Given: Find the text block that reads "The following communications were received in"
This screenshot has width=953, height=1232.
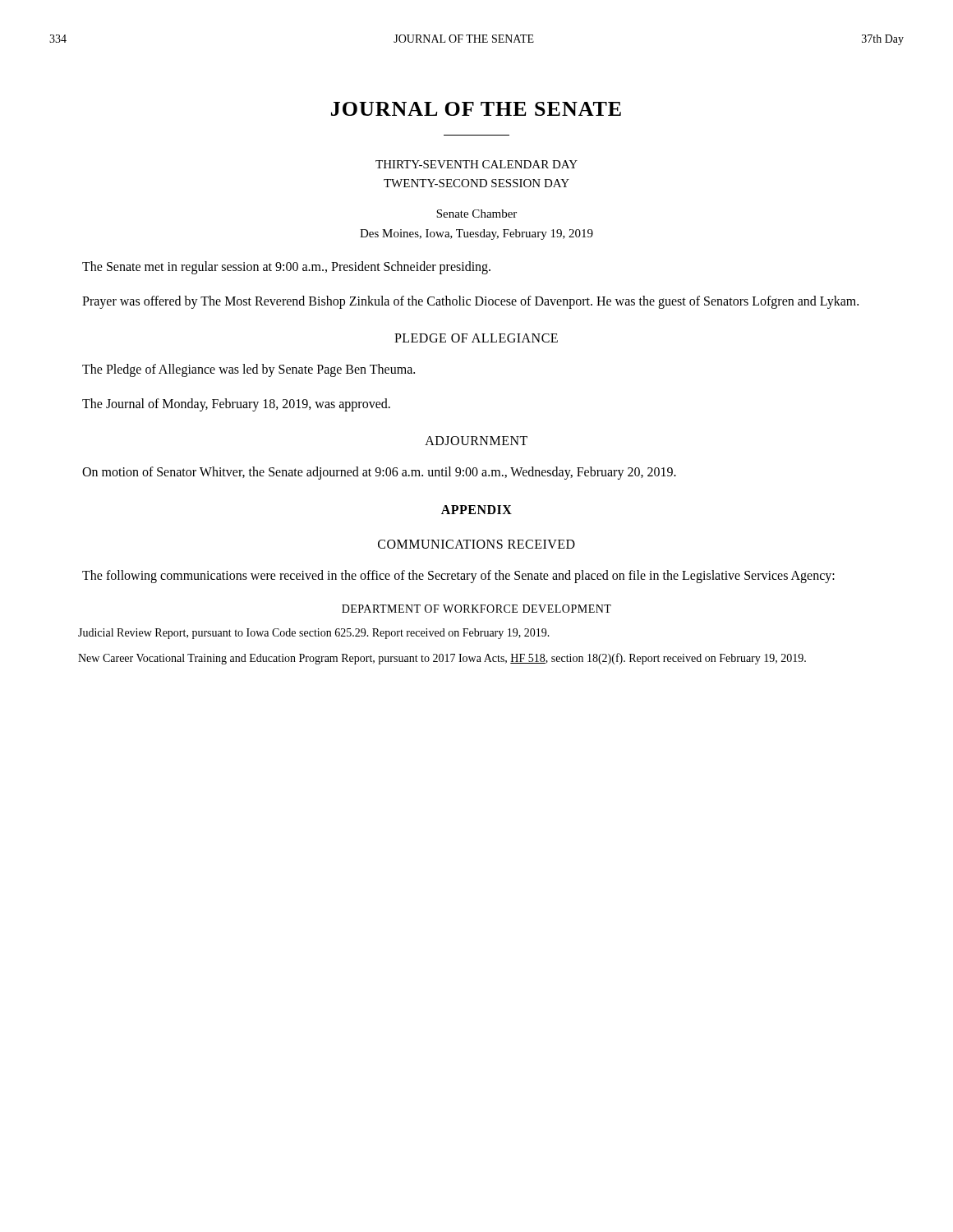Looking at the screenshot, I should [459, 575].
